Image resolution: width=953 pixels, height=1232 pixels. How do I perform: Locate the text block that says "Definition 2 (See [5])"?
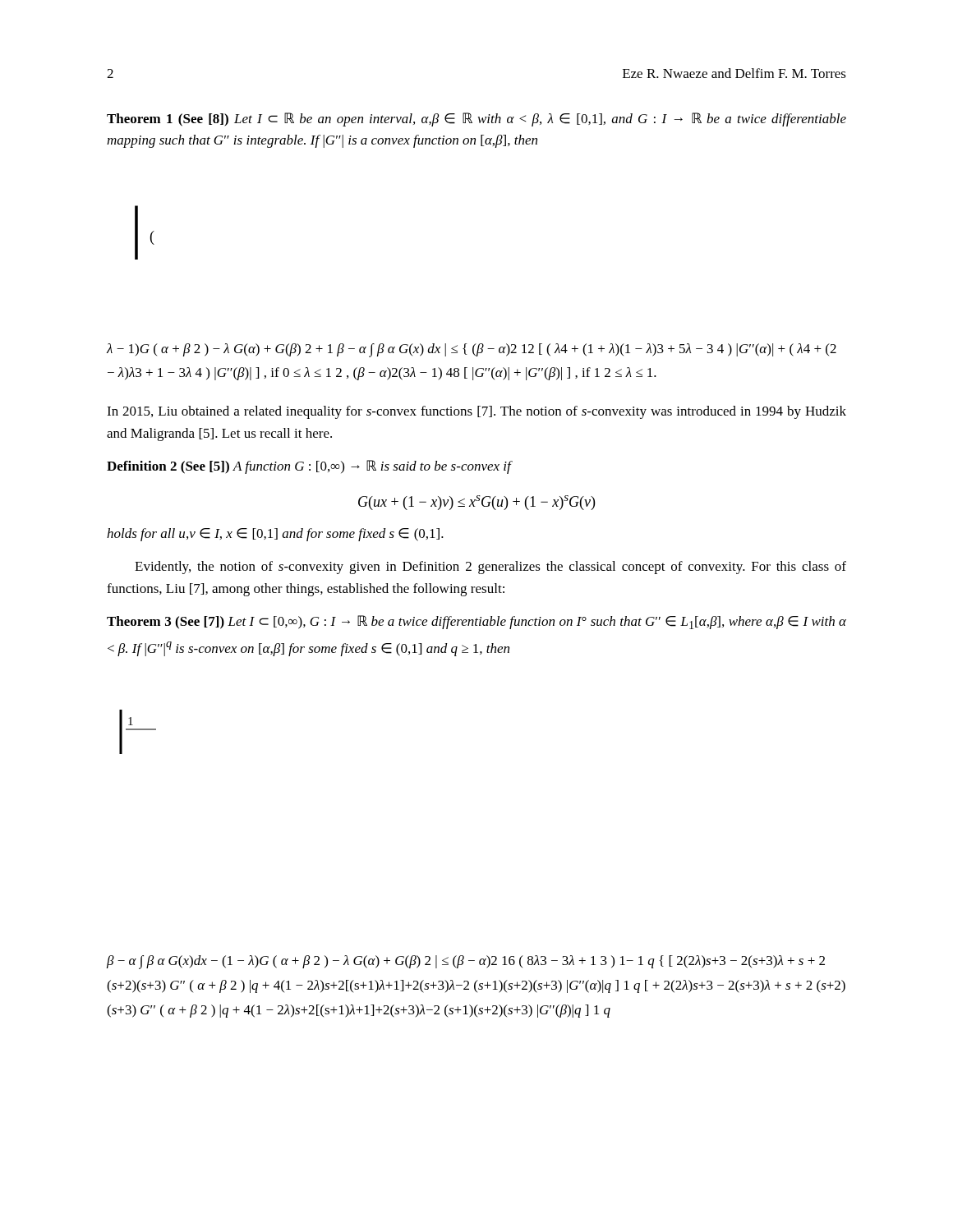pyautogui.click(x=309, y=466)
